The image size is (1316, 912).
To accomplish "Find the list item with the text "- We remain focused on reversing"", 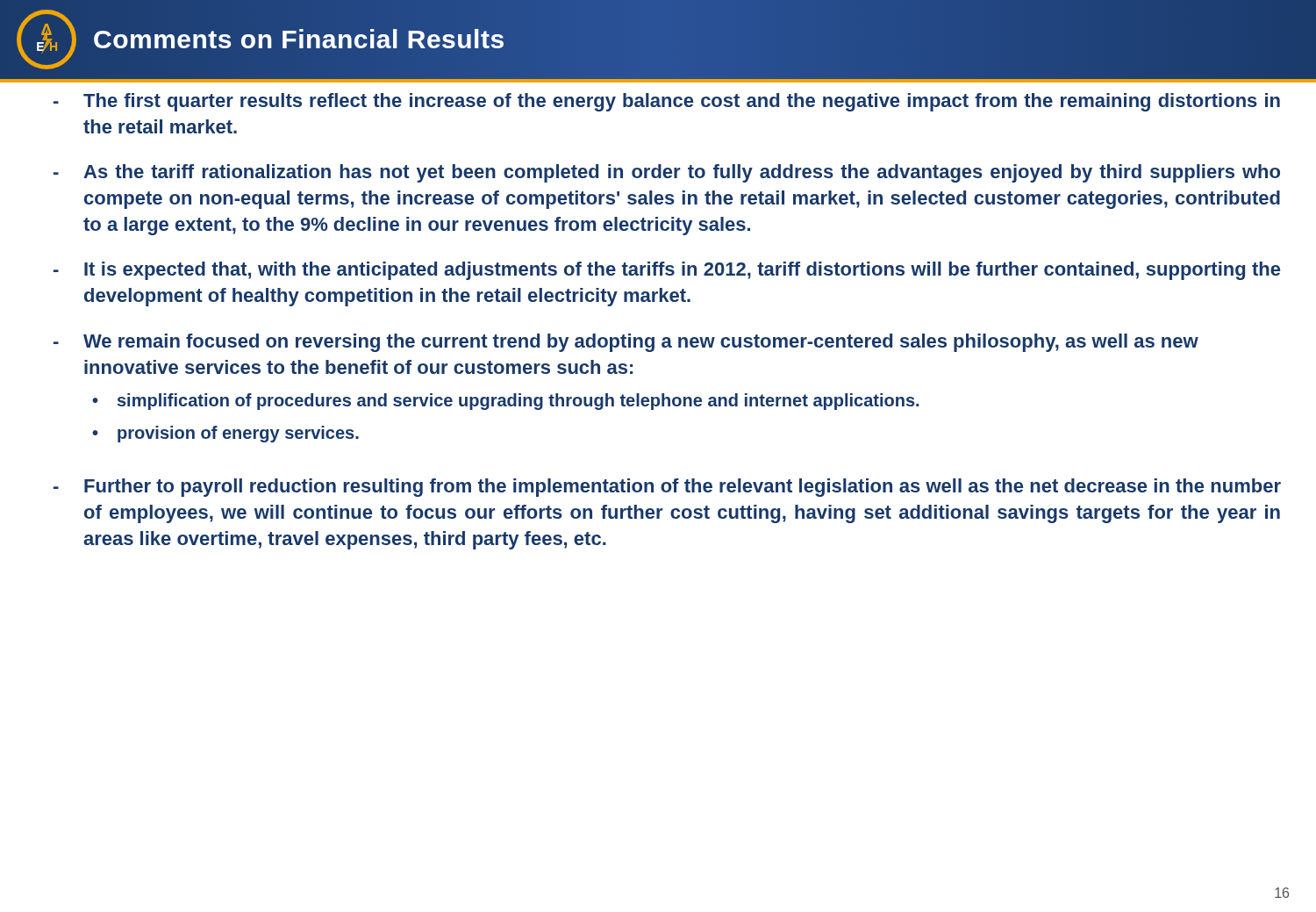I will coord(667,391).
